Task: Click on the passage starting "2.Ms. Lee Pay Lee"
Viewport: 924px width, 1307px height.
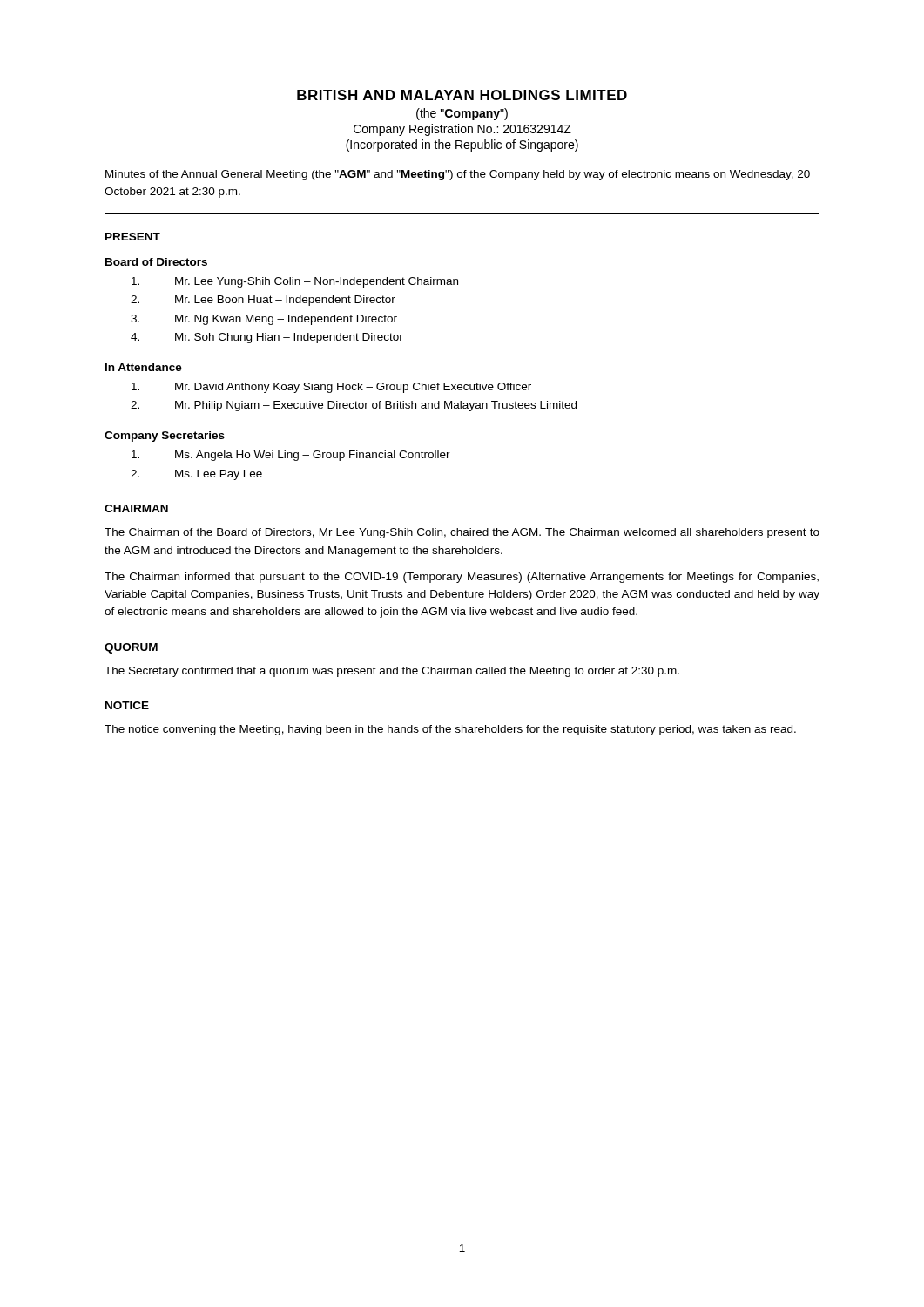Action: pyautogui.click(x=196, y=475)
